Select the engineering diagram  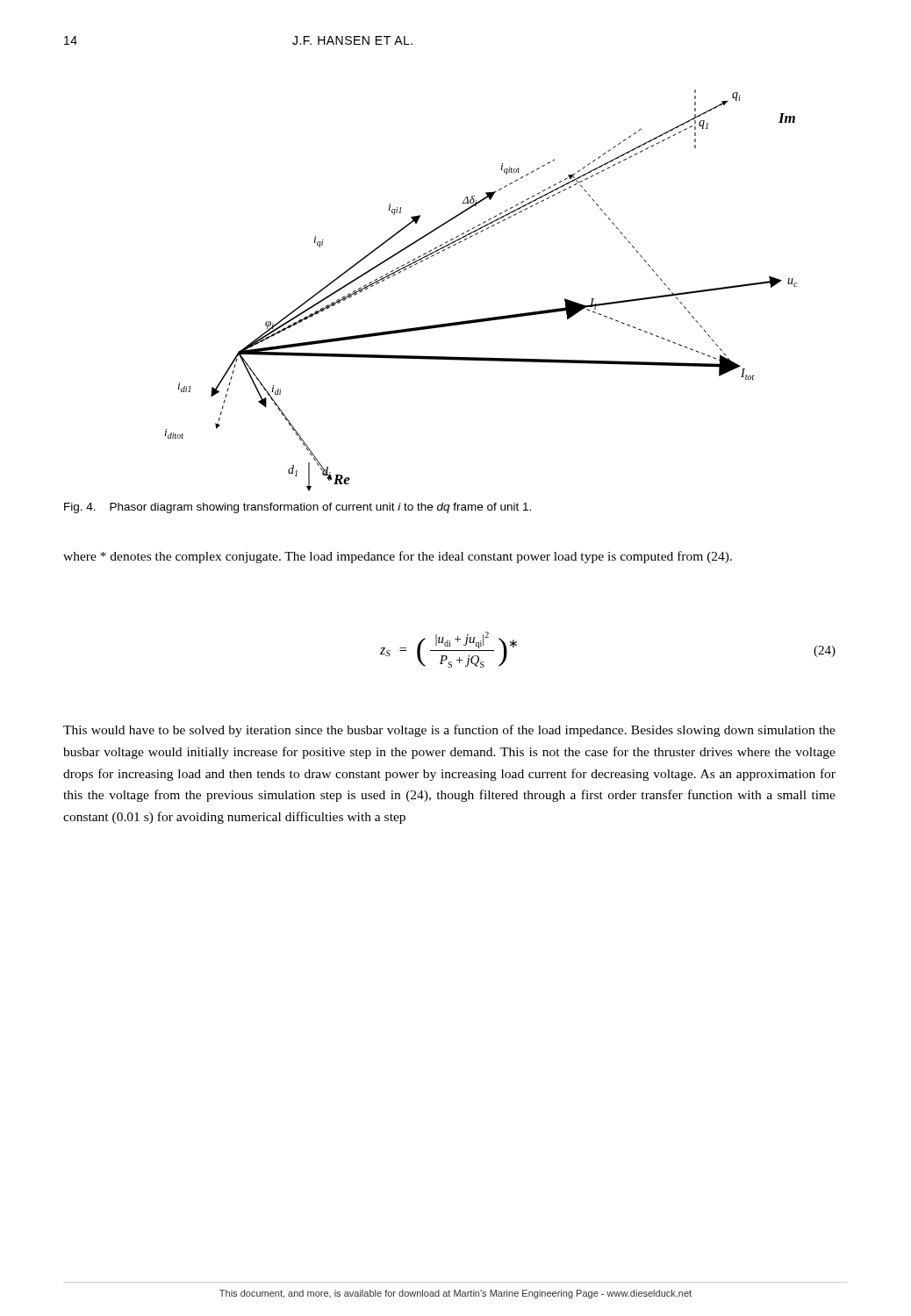tap(449, 278)
